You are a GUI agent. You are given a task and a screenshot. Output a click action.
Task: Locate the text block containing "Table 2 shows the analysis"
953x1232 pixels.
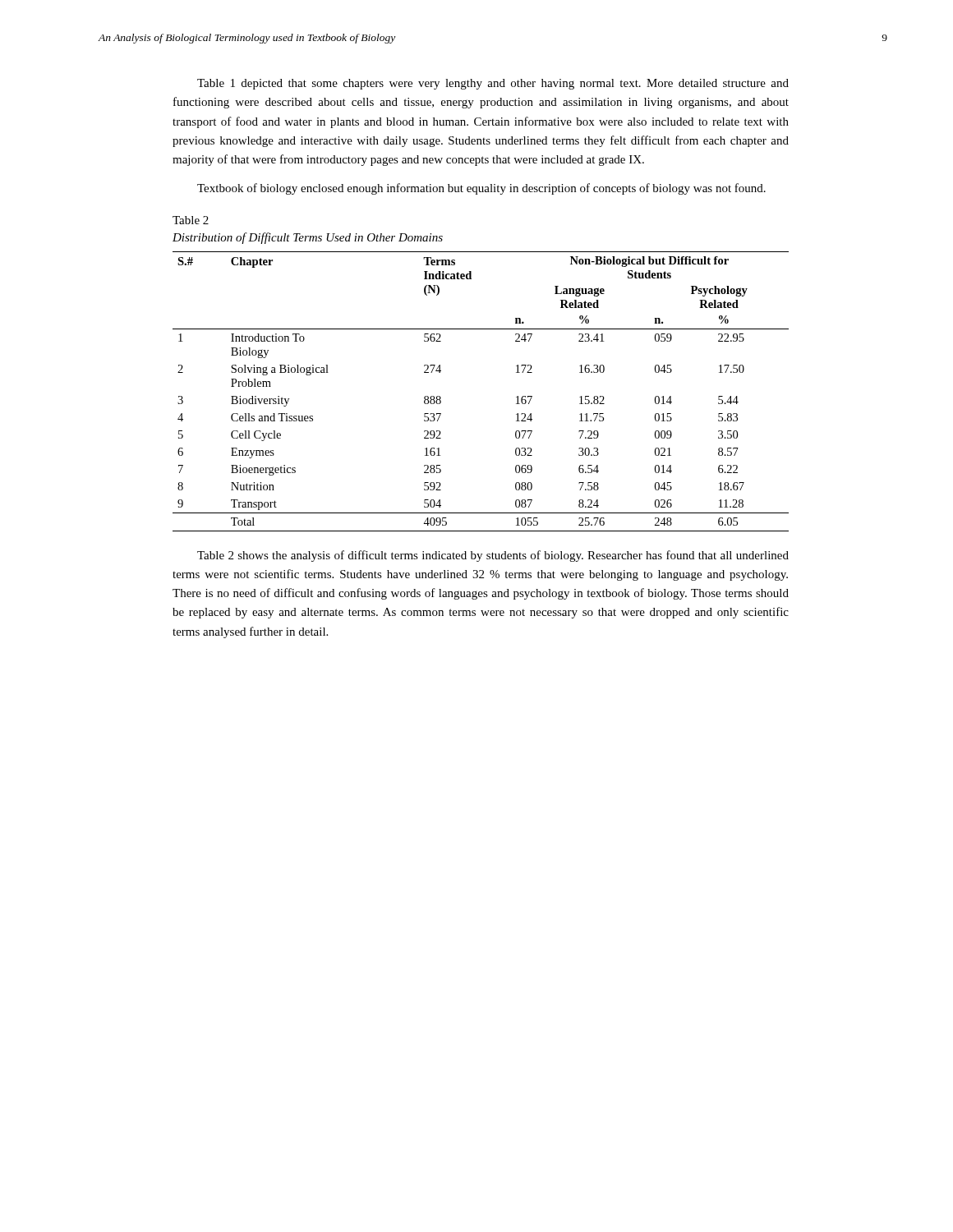[481, 594]
